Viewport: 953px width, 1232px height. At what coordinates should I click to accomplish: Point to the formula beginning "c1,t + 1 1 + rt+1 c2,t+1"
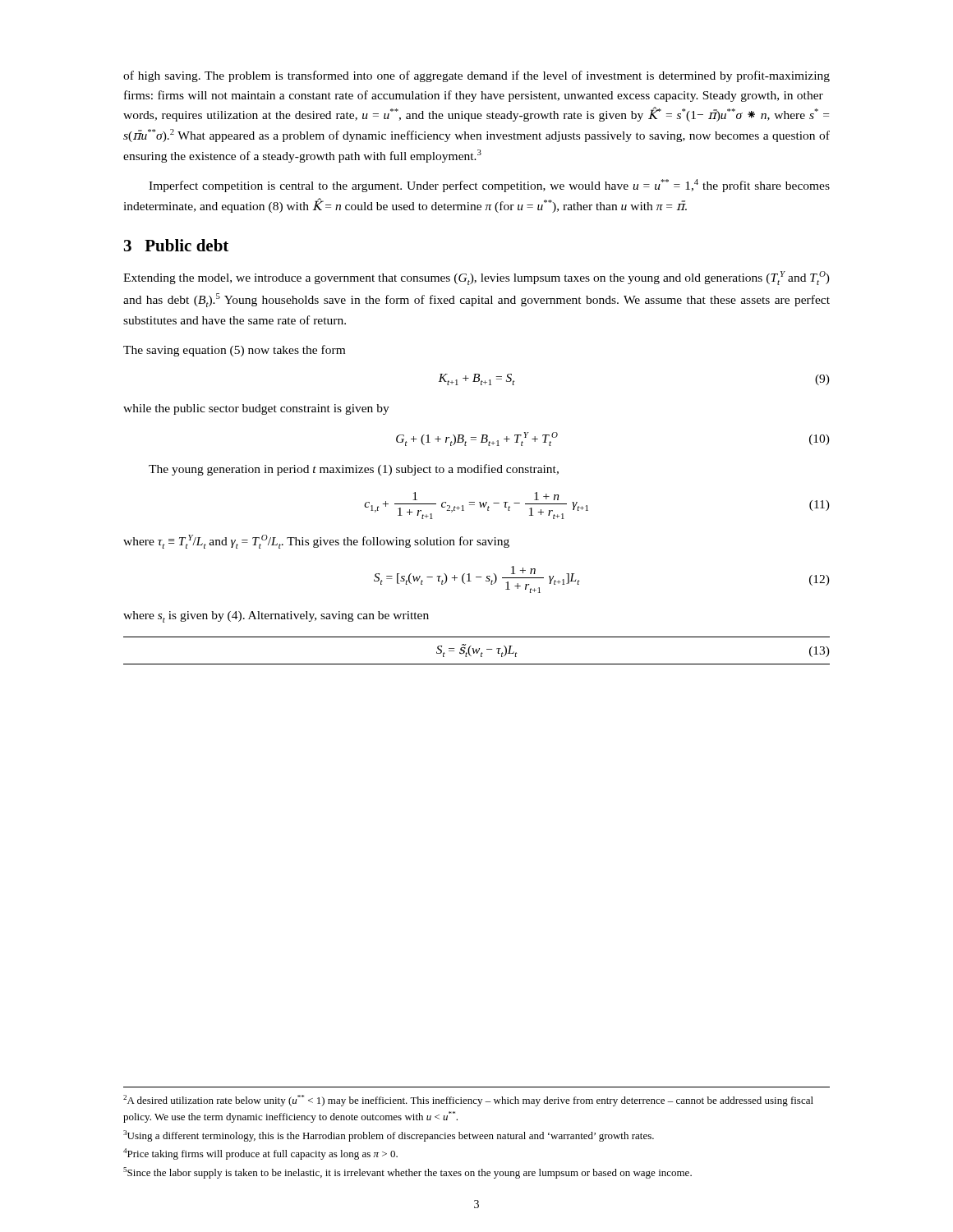click(x=476, y=505)
